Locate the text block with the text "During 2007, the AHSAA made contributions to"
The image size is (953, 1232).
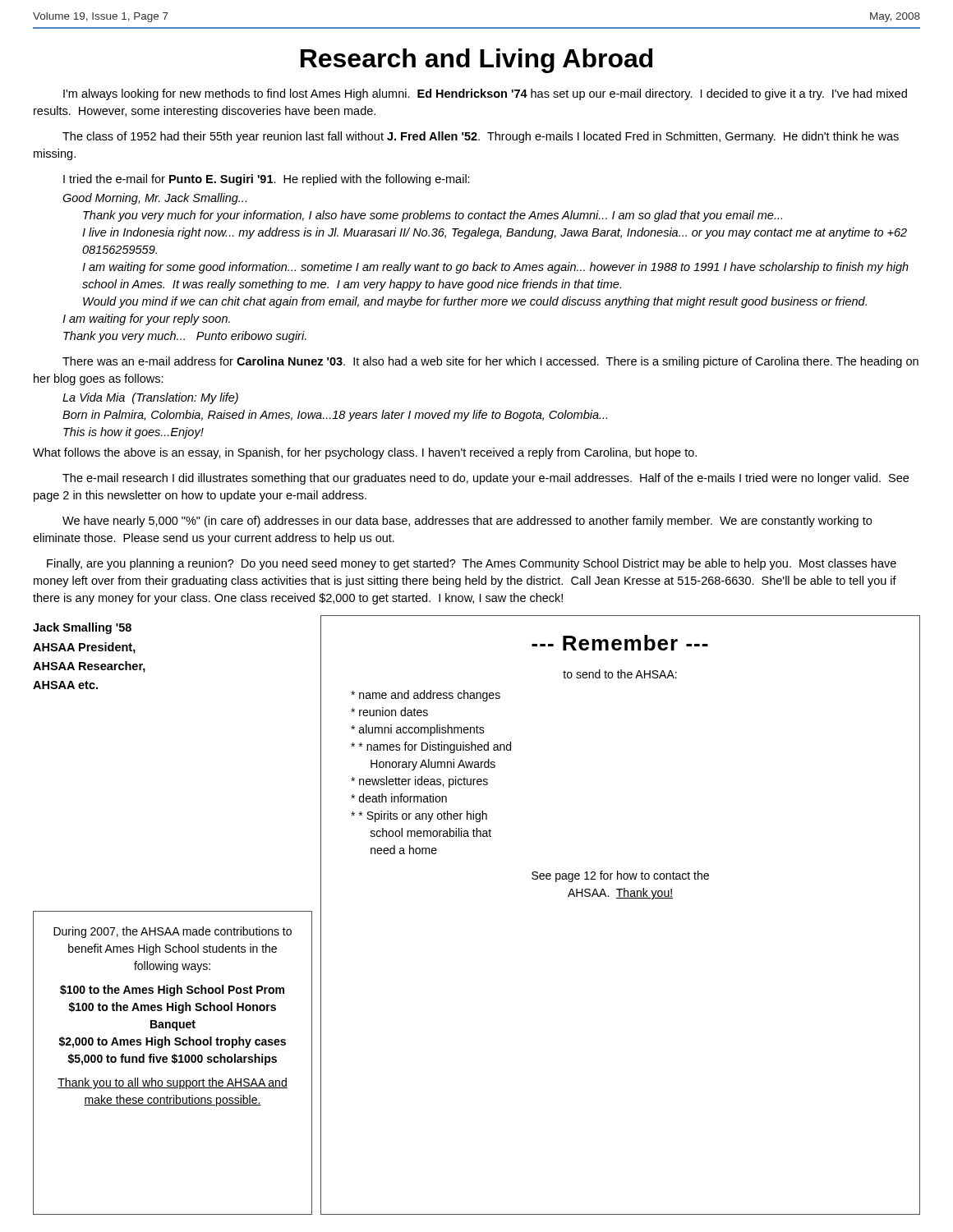pos(173,1016)
